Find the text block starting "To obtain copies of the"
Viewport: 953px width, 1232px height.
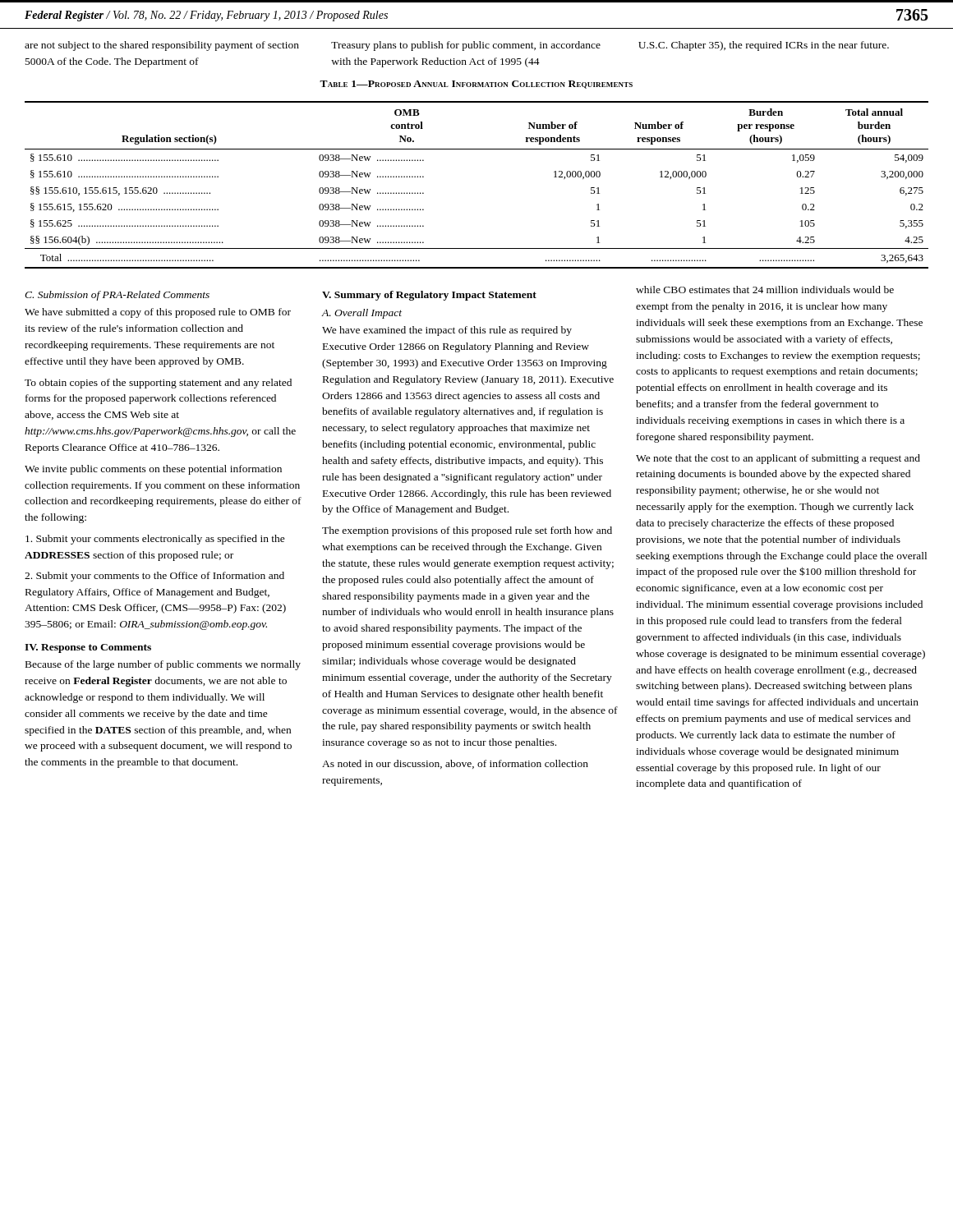[160, 415]
